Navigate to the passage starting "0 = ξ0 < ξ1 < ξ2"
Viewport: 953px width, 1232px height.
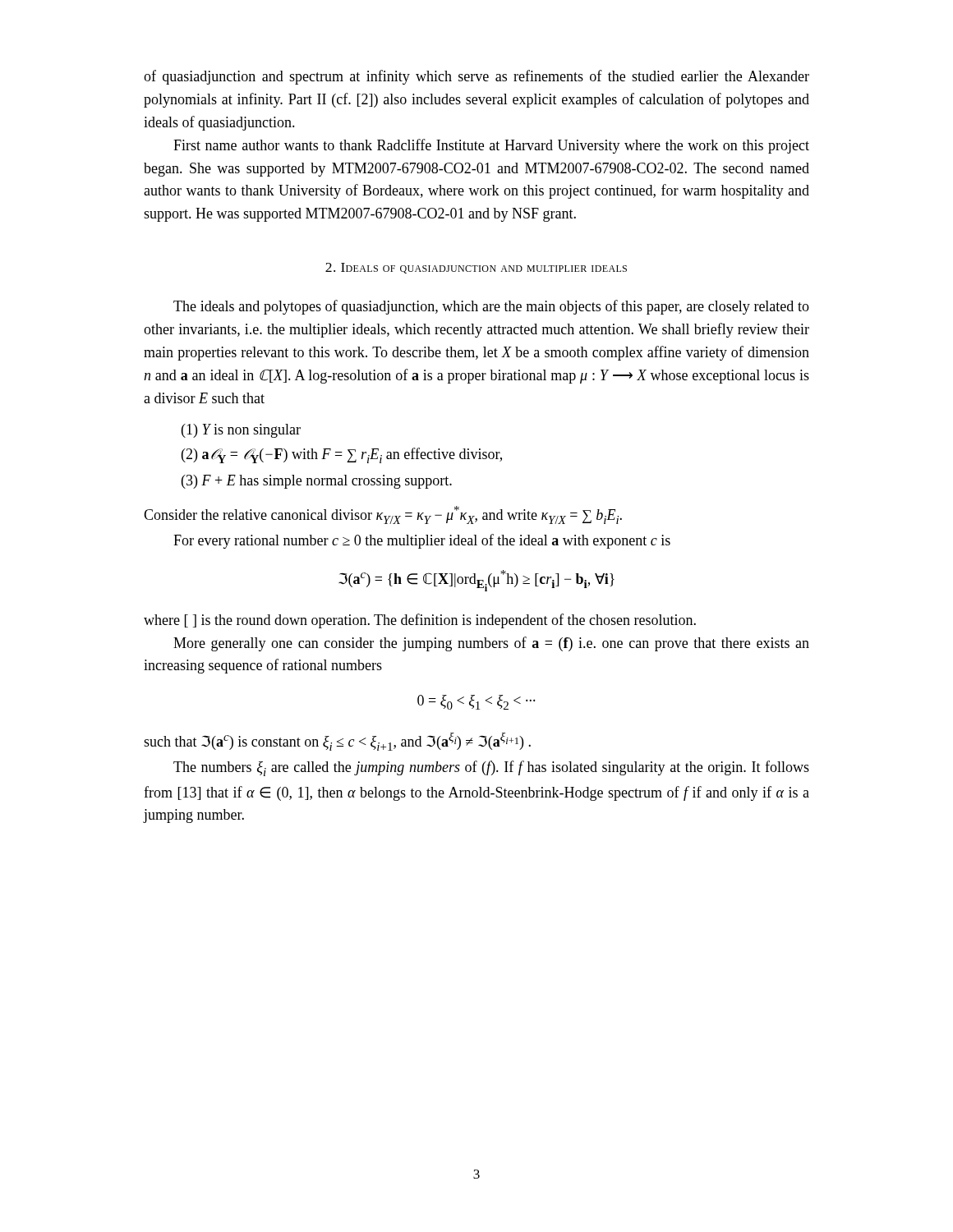pos(476,702)
